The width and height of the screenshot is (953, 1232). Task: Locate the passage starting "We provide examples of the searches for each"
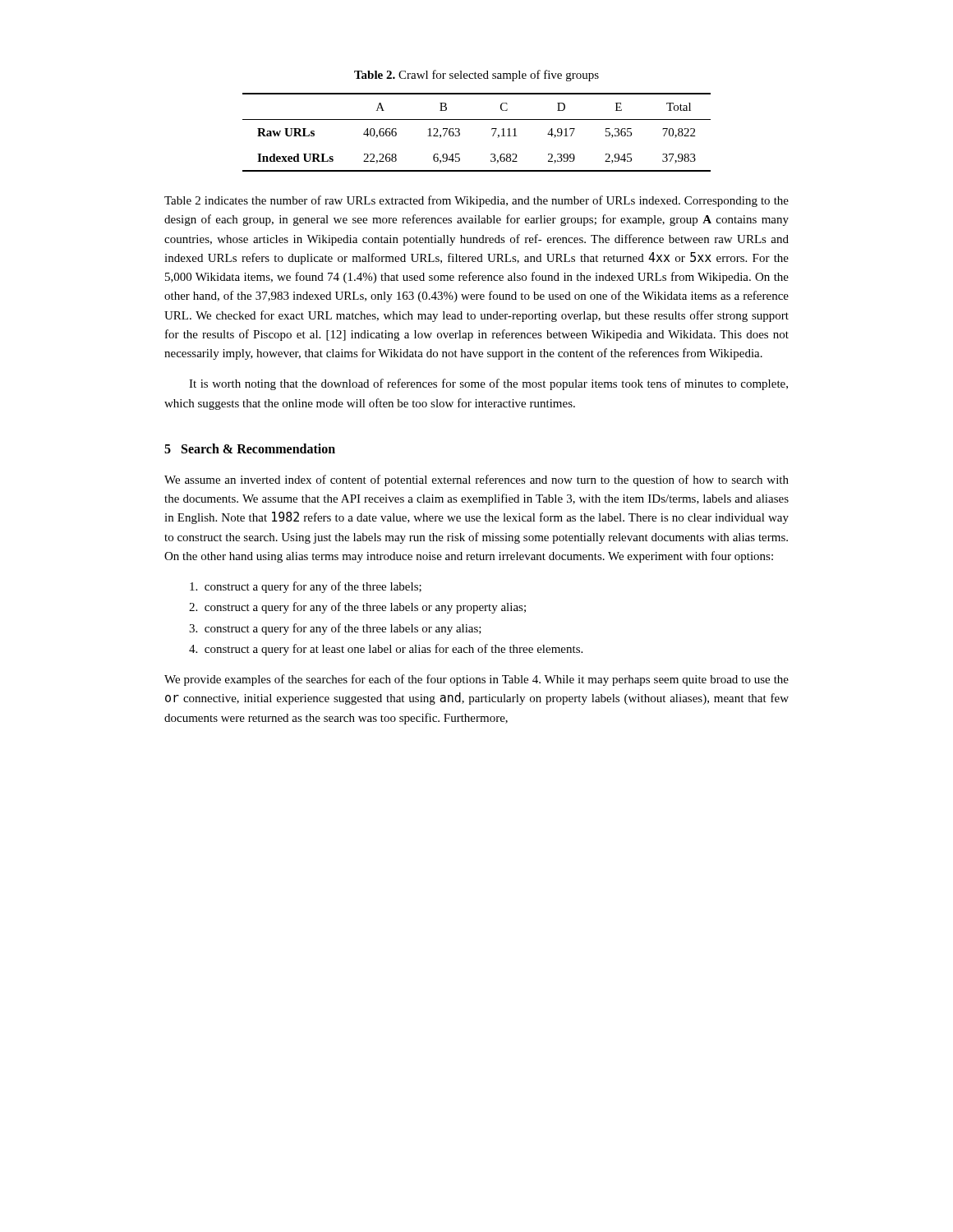(x=476, y=698)
